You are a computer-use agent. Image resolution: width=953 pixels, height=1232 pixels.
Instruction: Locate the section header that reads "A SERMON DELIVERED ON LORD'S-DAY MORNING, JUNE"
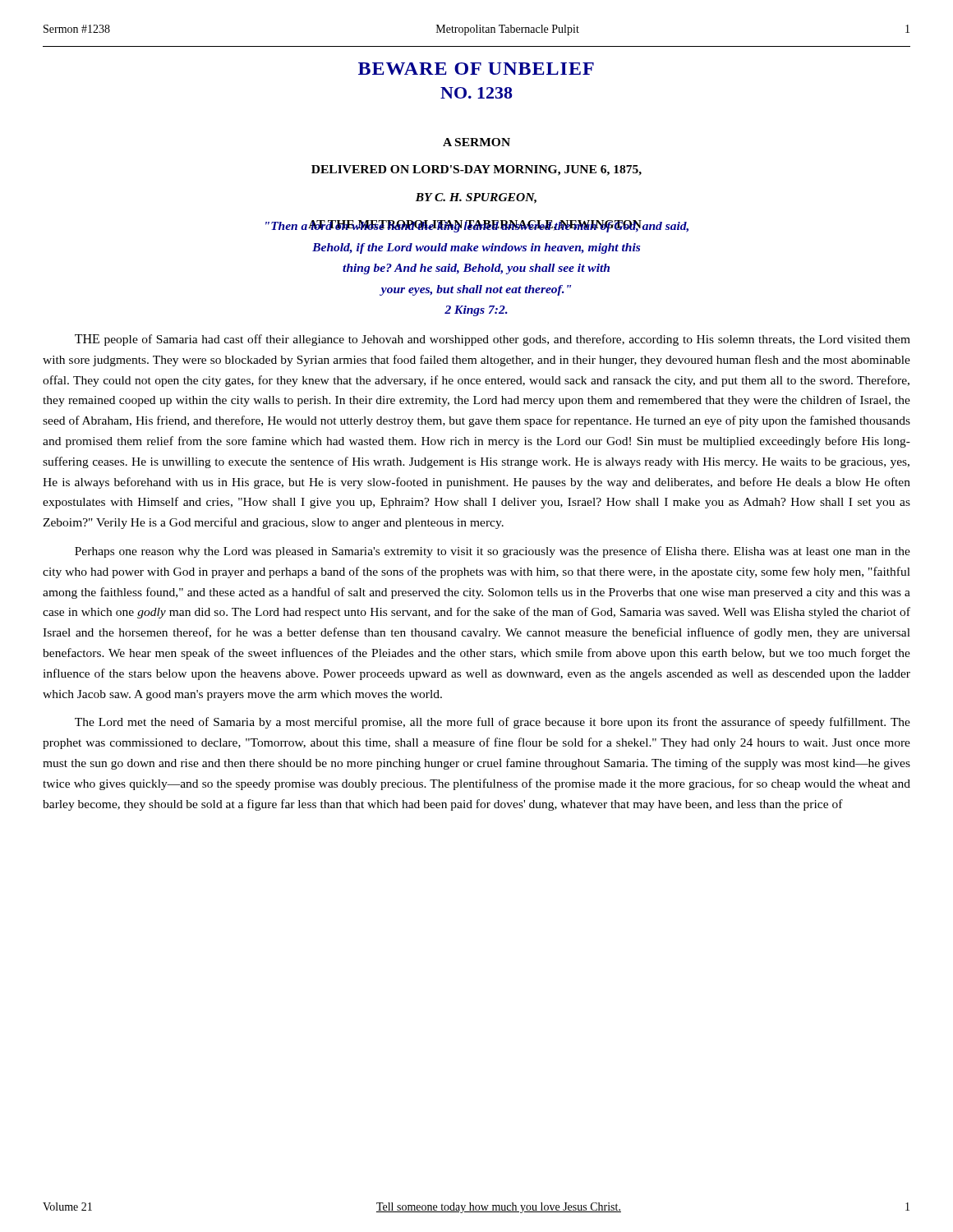(x=476, y=183)
